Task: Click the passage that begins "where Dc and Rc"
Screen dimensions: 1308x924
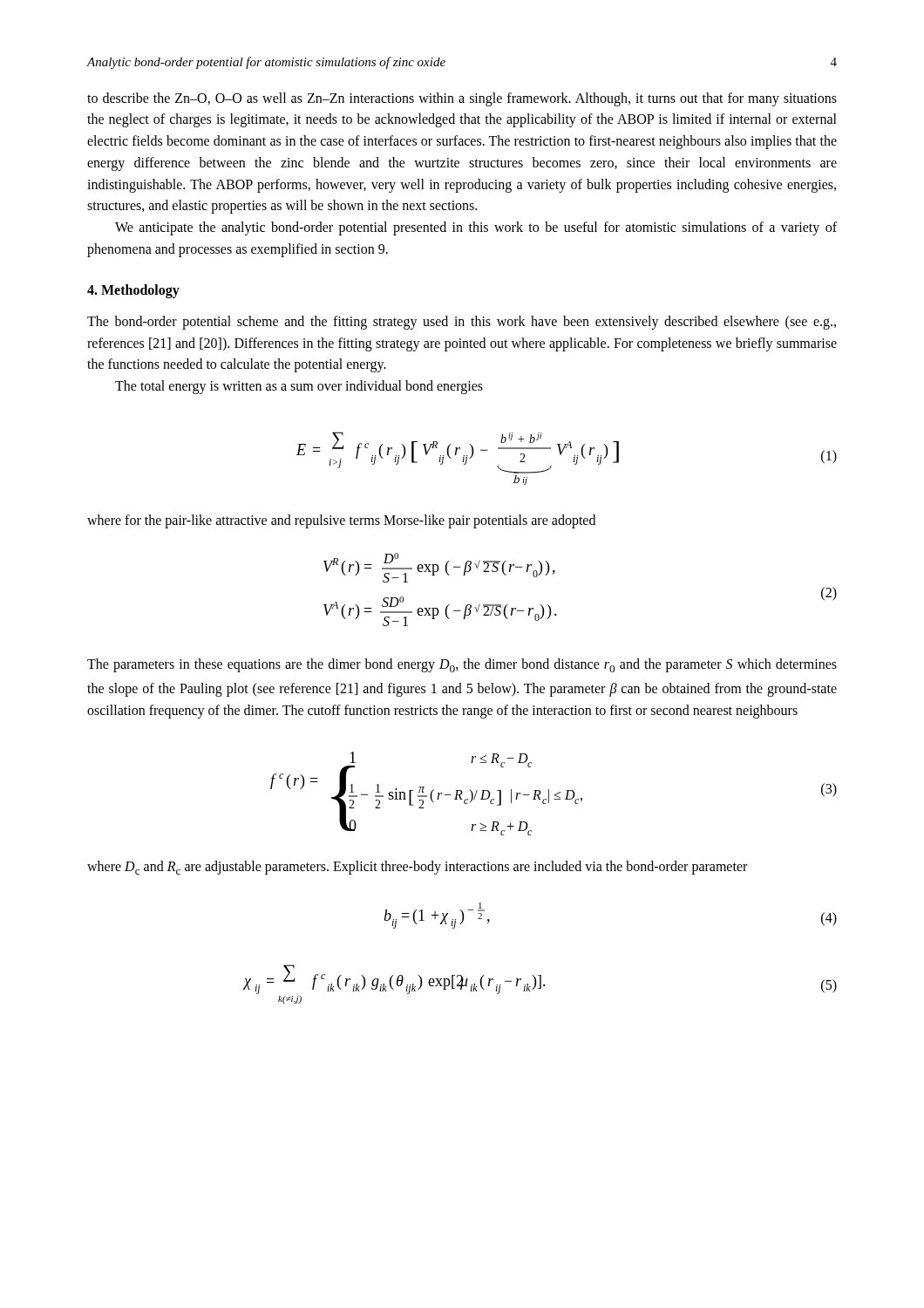Action: (417, 868)
